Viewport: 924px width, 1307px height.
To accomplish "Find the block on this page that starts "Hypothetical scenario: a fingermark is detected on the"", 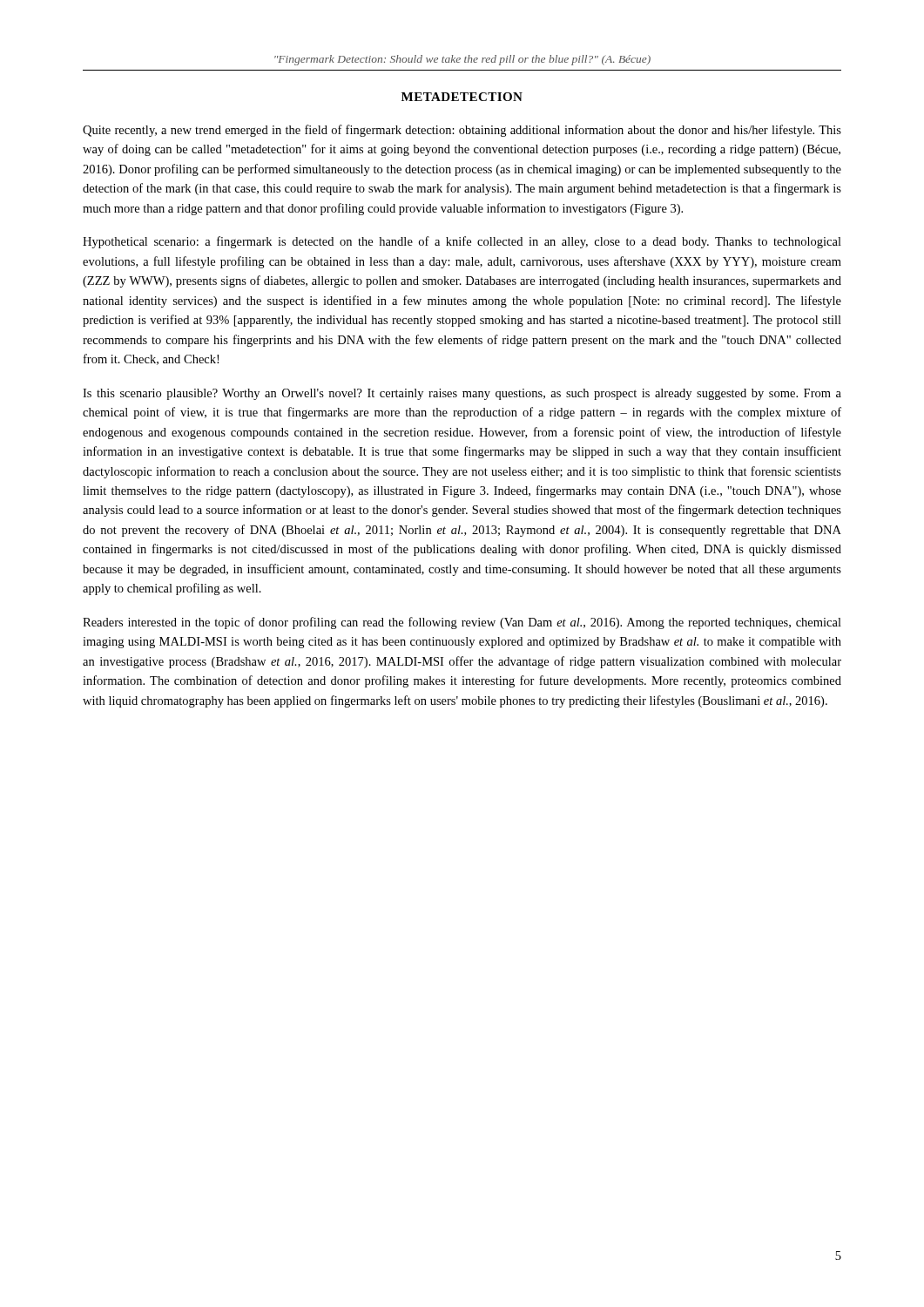I will click(x=462, y=300).
